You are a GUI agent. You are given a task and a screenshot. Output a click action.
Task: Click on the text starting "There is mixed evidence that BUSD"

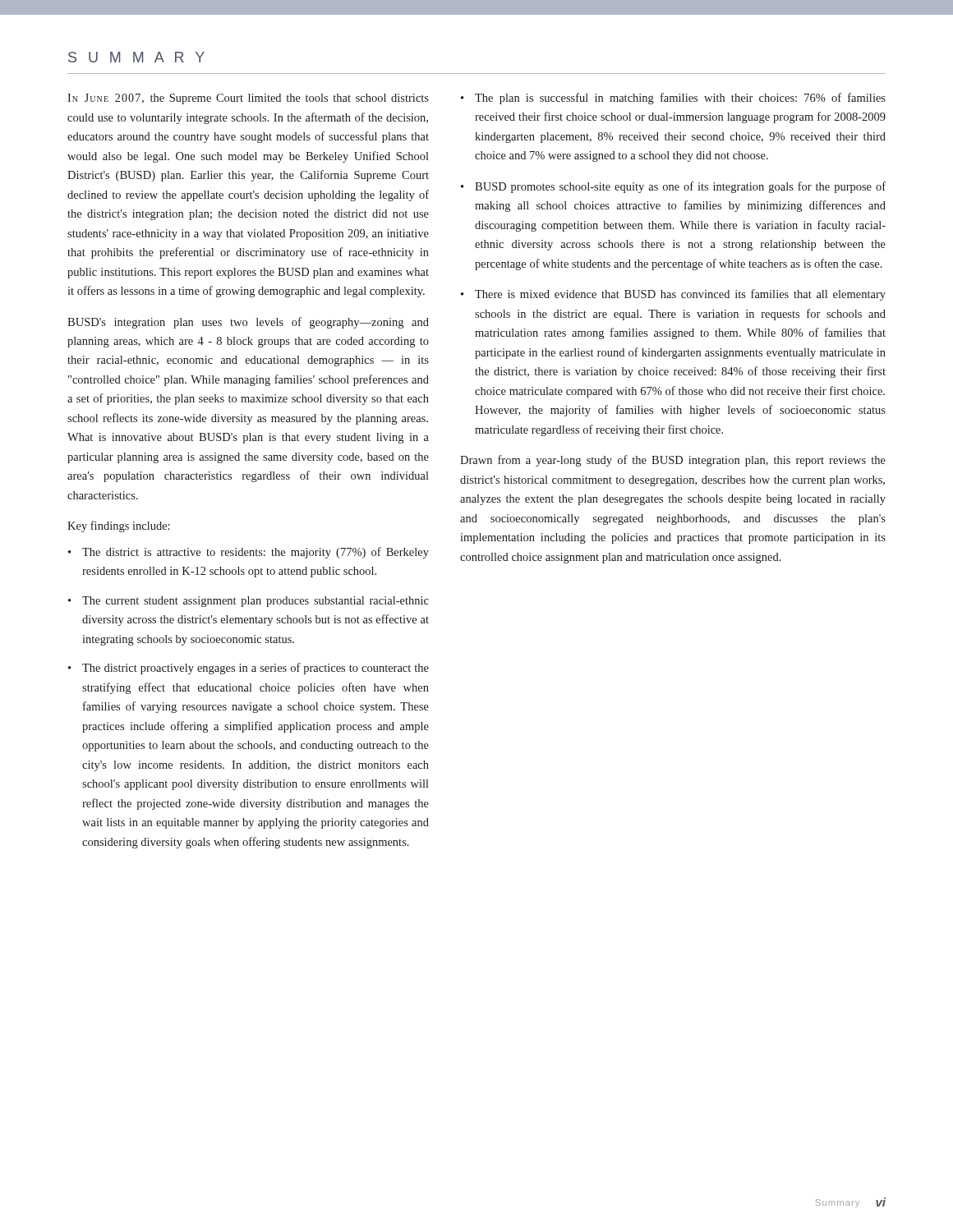[x=673, y=362]
